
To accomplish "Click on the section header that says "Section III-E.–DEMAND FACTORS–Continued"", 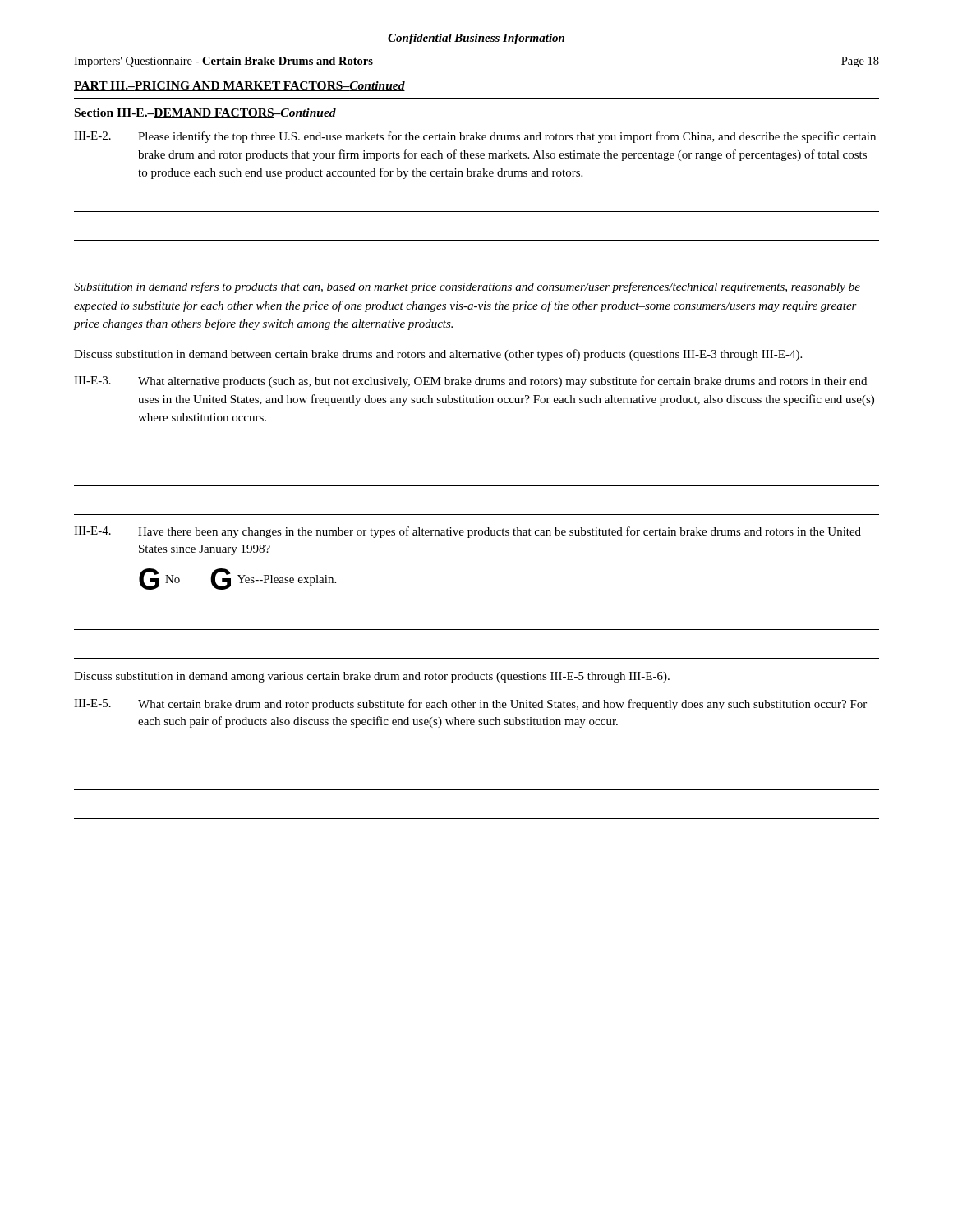I will click(205, 112).
